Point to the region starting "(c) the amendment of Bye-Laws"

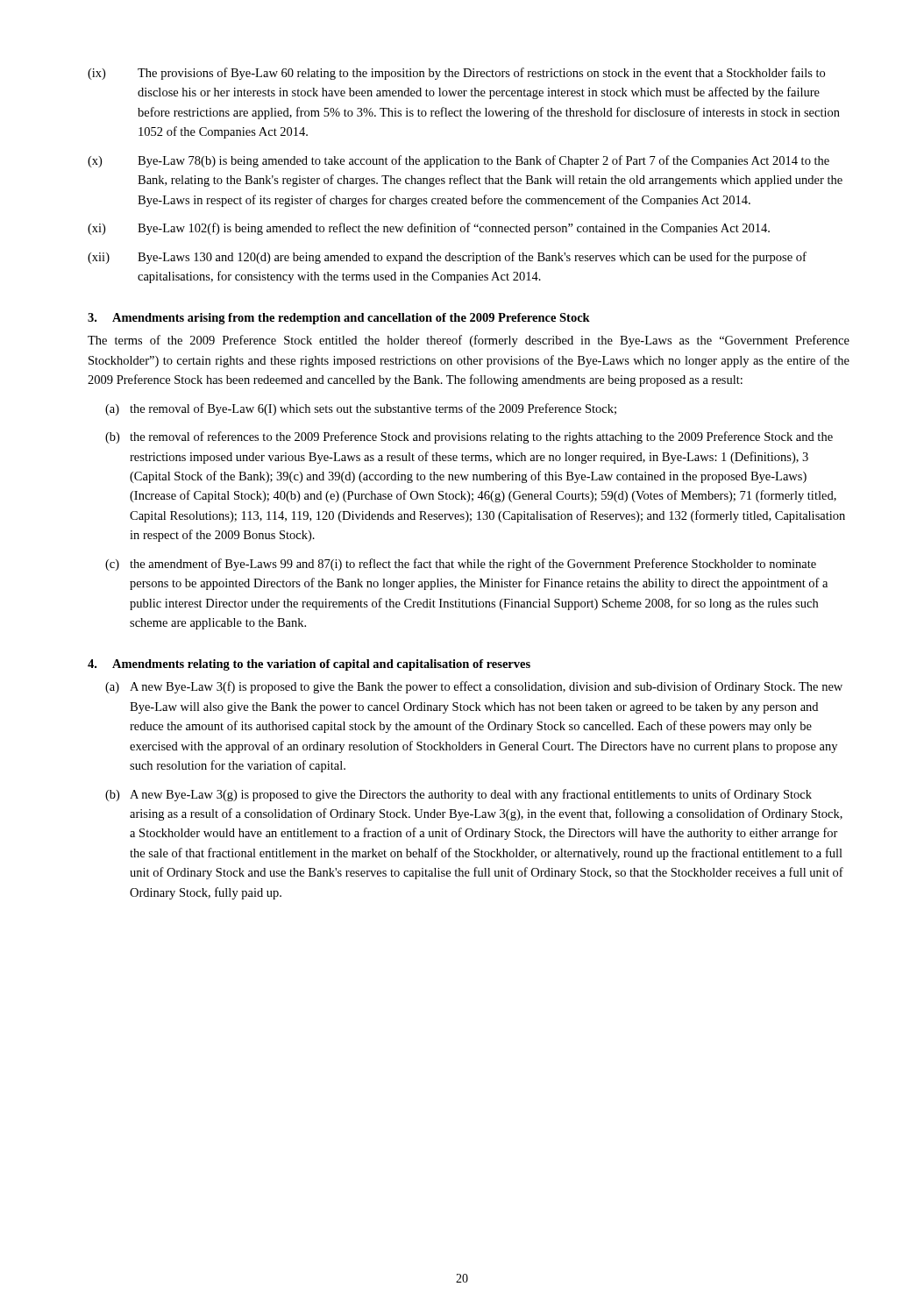(477, 593)
